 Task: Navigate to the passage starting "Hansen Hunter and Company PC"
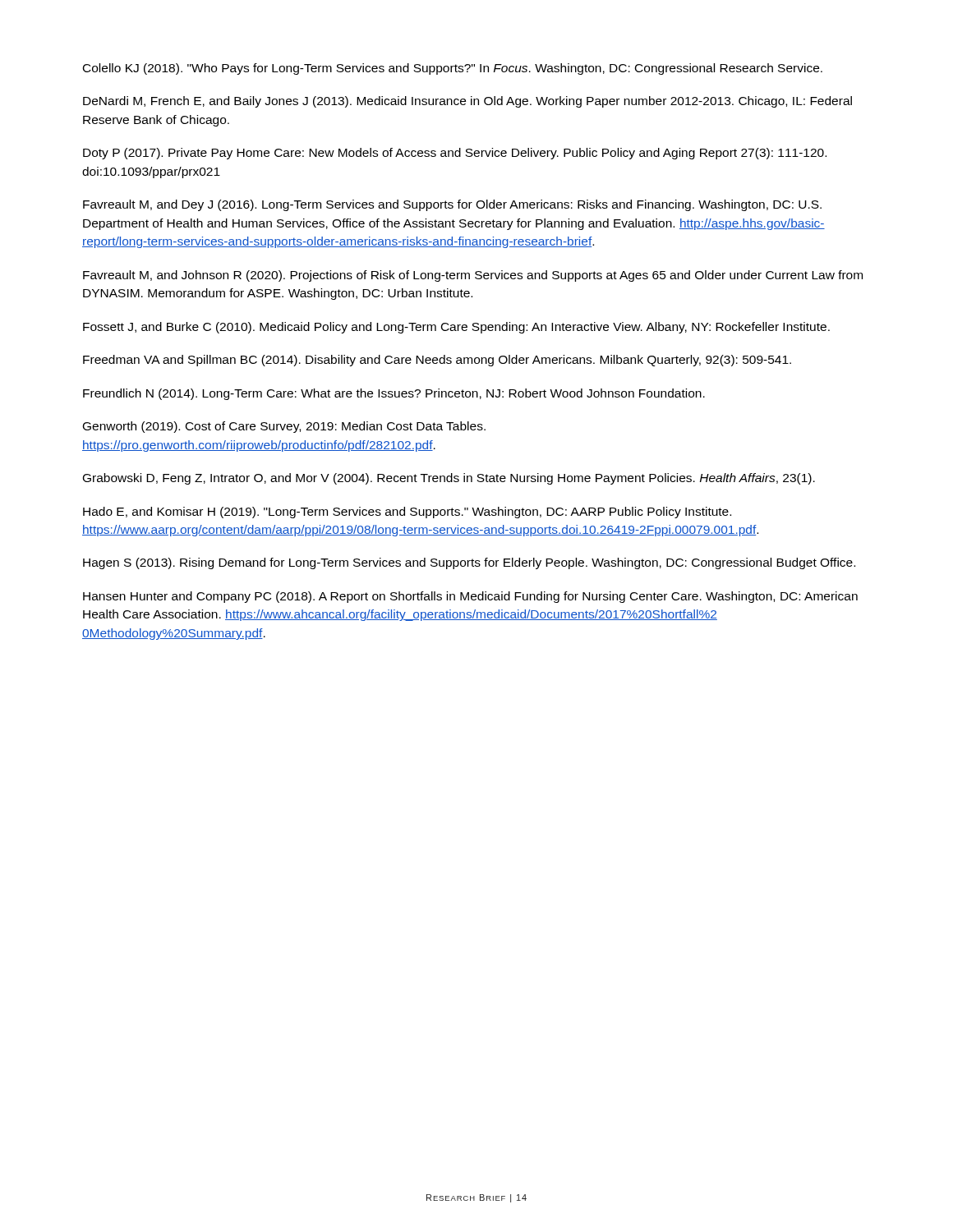[x=470, y=614]
